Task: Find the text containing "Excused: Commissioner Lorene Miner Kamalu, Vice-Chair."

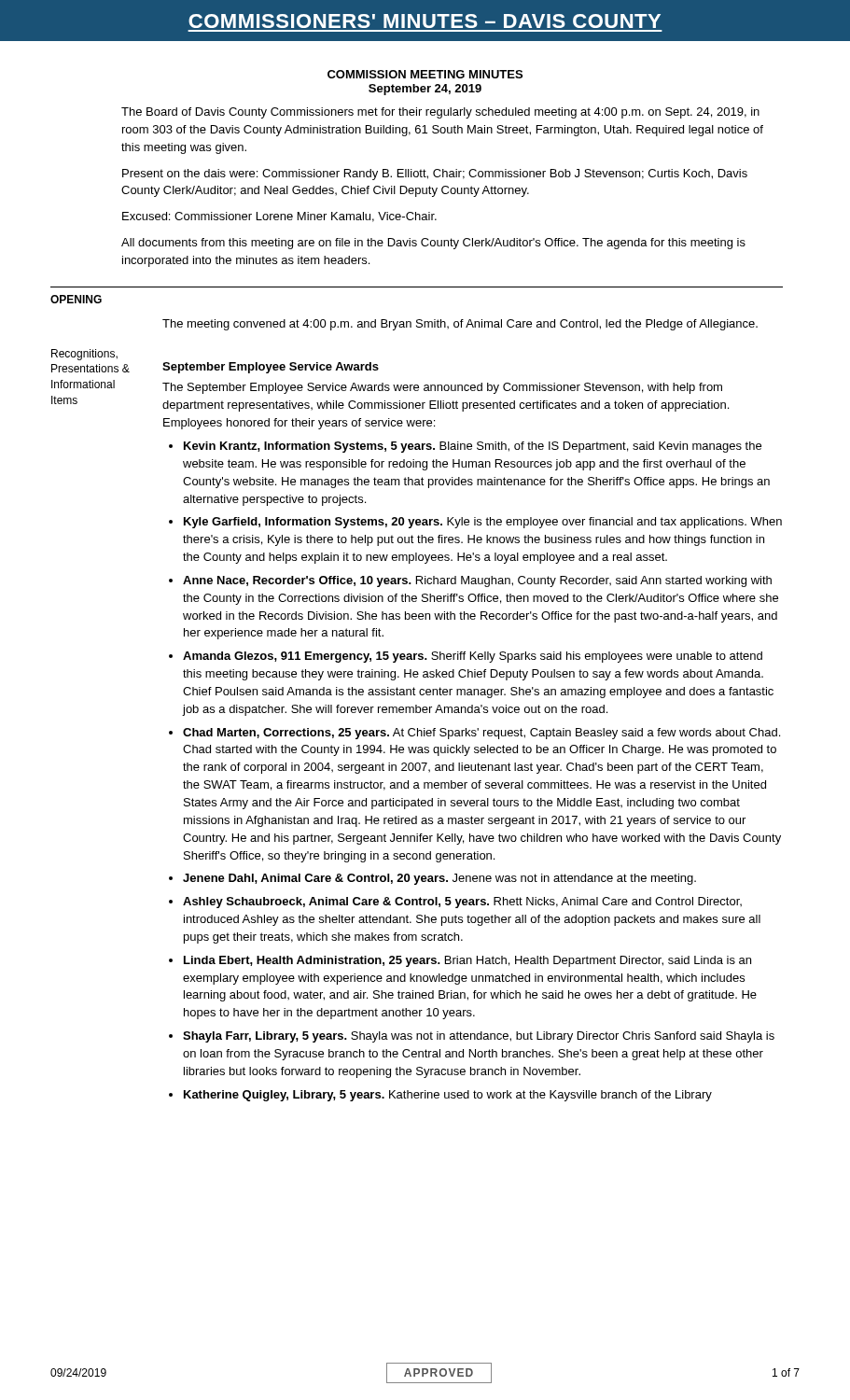Action: coord(279,217)
